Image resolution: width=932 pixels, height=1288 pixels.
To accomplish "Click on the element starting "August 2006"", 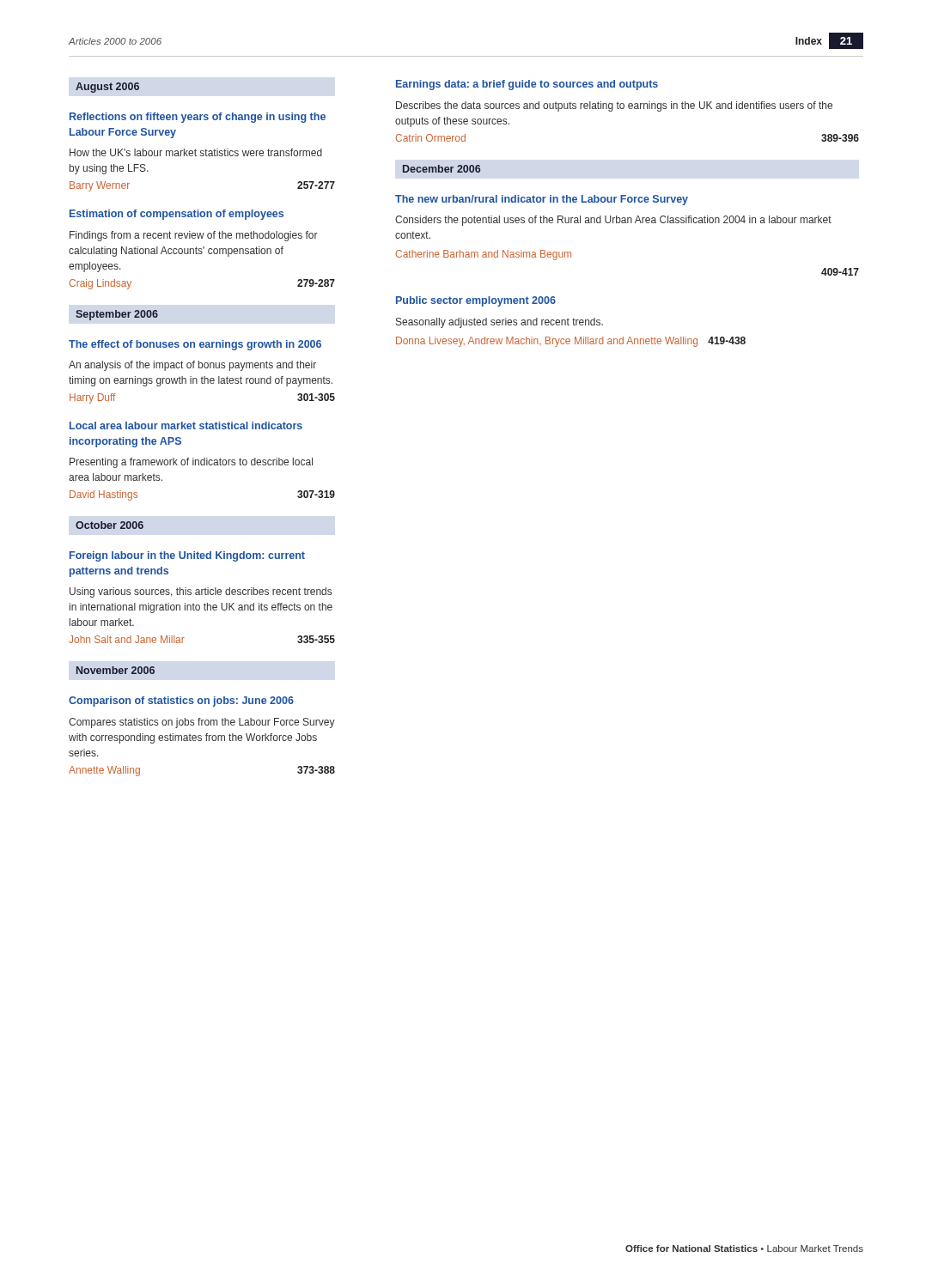I will click(107, 88).
